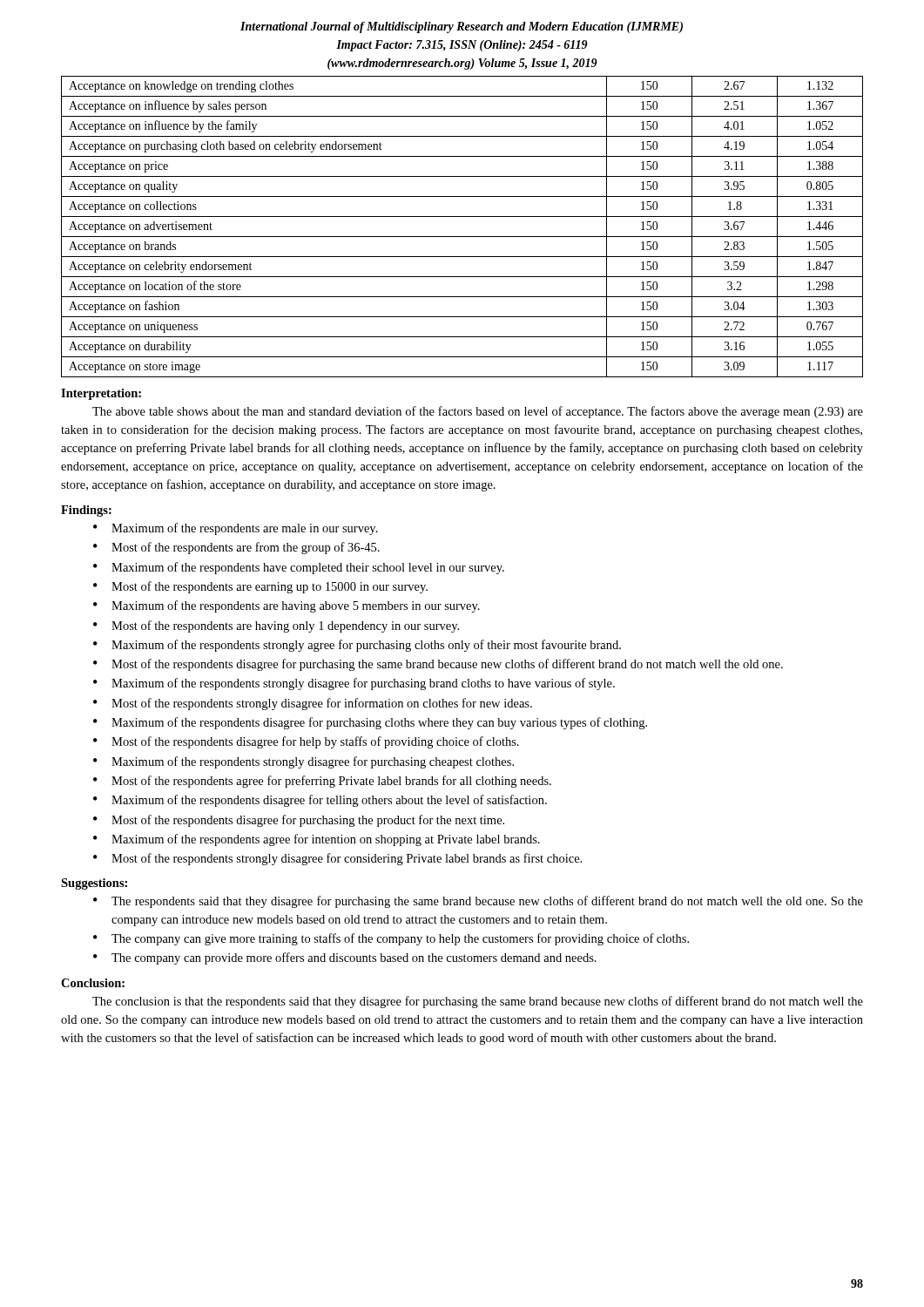Locate the passage starting "•Maximum of the respondents strongly agree for"
The width and height of the screenshot is (924, 1307).
[478, 645]
